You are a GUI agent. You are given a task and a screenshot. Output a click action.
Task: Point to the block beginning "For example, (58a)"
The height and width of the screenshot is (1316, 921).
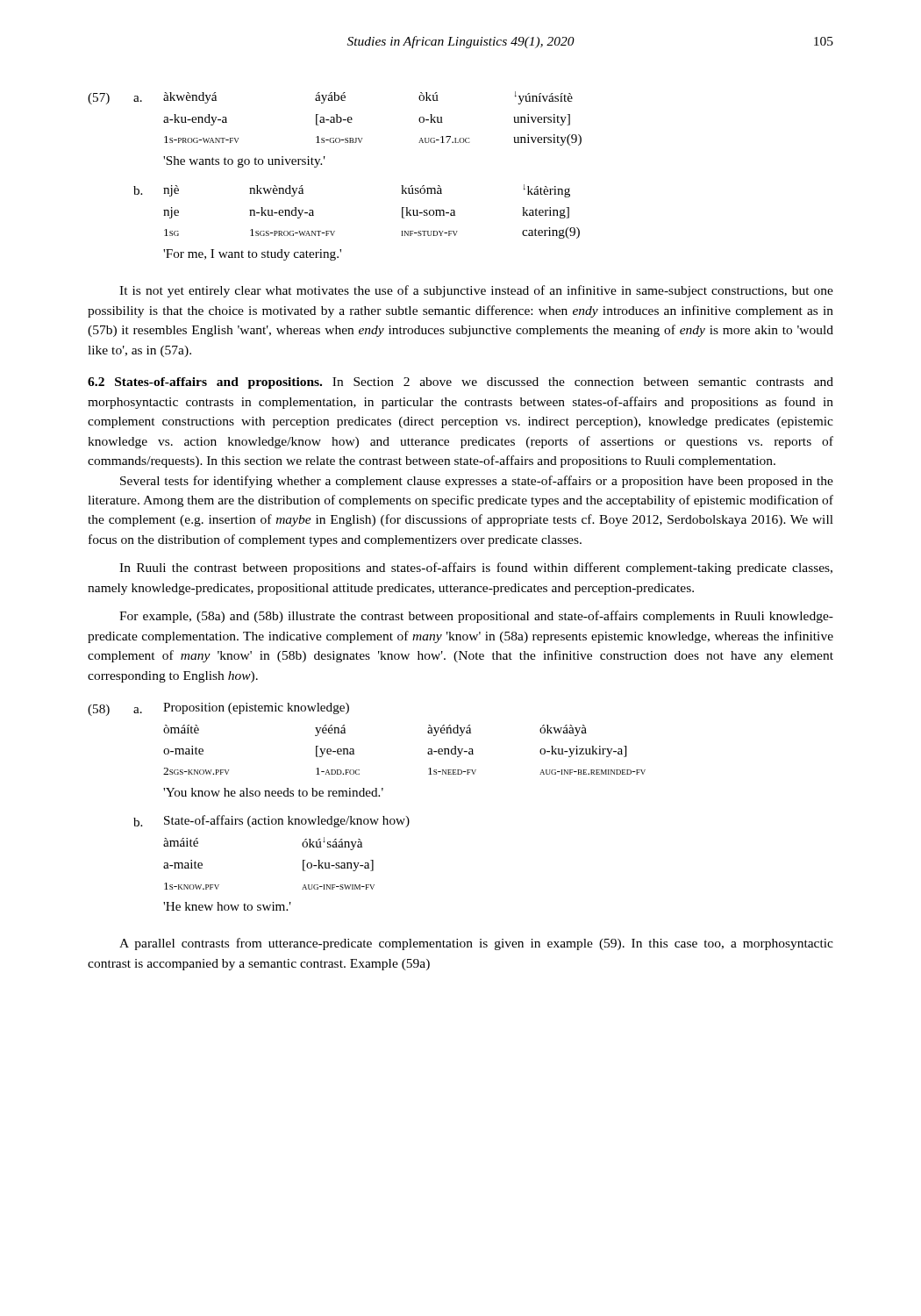pyautogui.click(x=460, y=645)
